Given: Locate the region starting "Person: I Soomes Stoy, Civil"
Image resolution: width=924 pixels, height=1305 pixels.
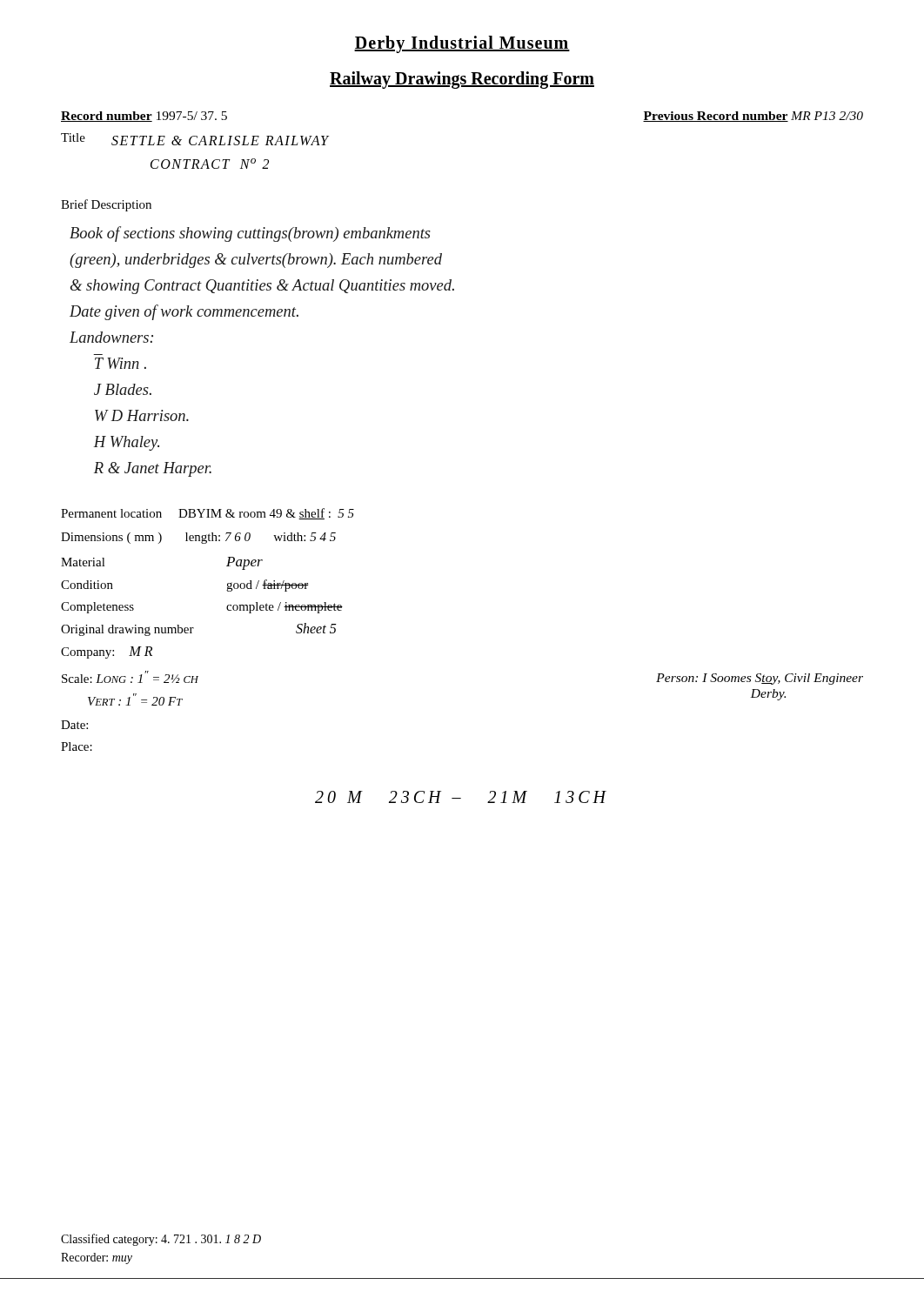Looking at the screenshot, I should pos(760,685).
